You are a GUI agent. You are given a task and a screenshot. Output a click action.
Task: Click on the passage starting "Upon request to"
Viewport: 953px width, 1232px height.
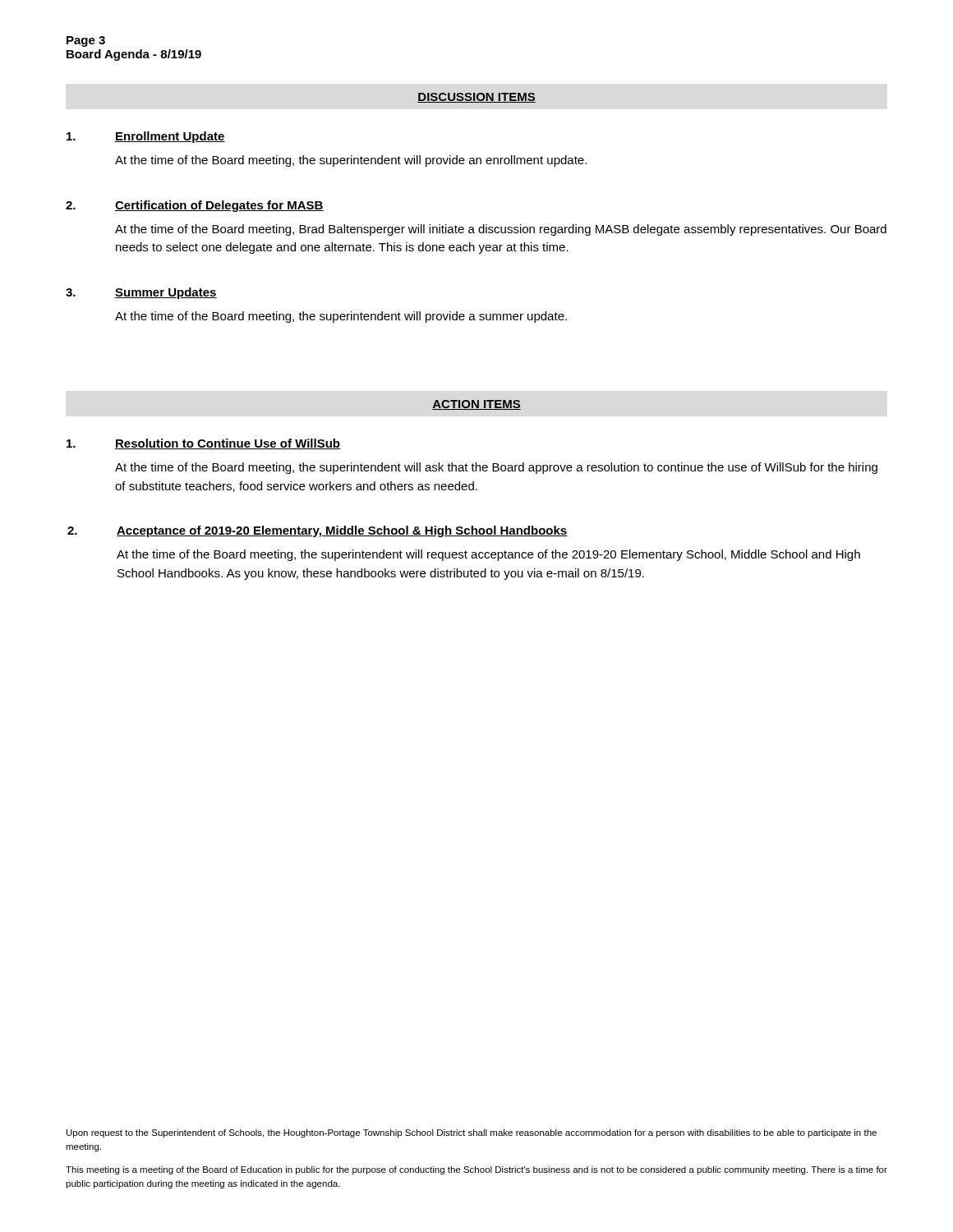471,1140
